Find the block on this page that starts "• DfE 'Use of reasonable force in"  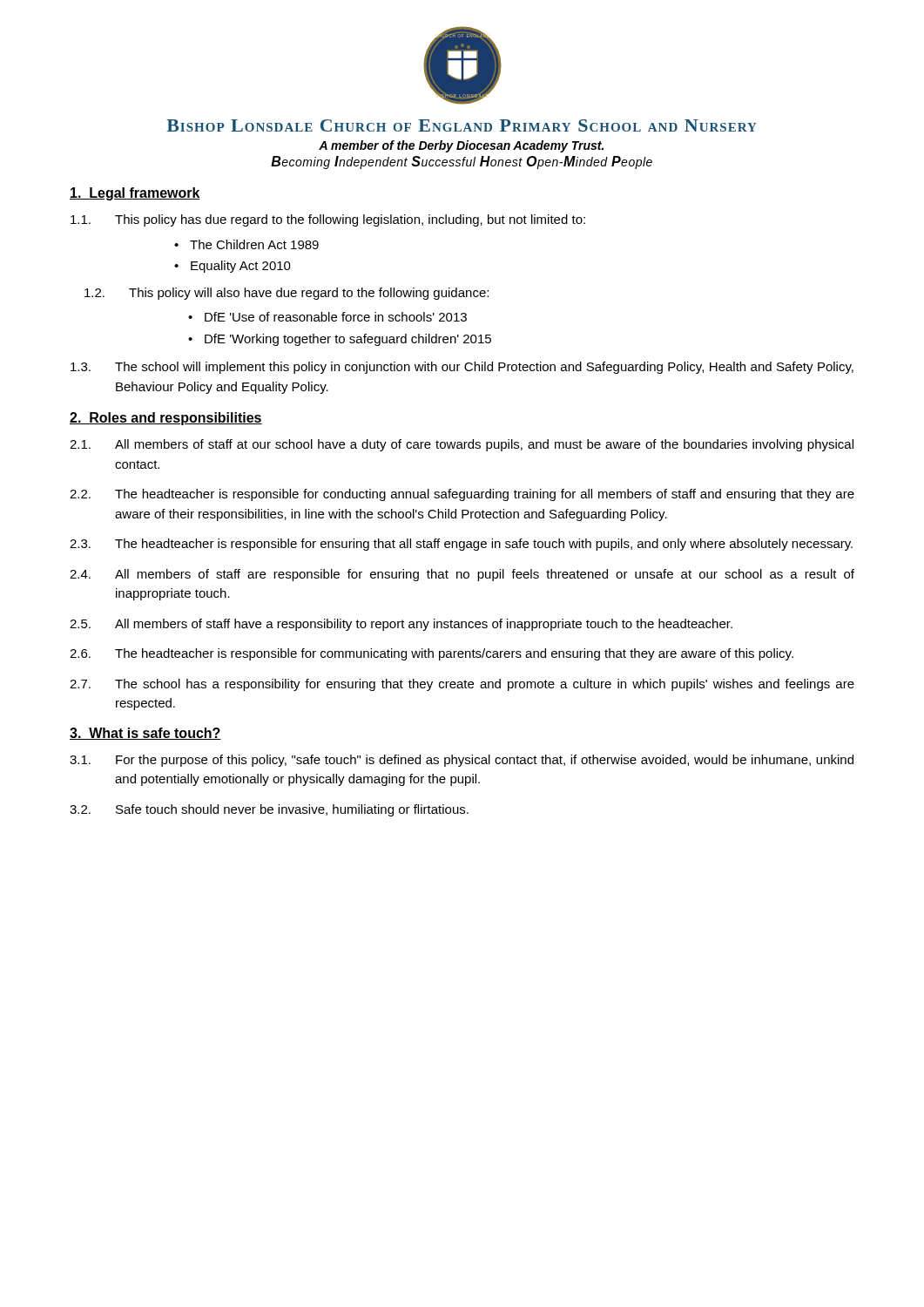coord(328,317)
